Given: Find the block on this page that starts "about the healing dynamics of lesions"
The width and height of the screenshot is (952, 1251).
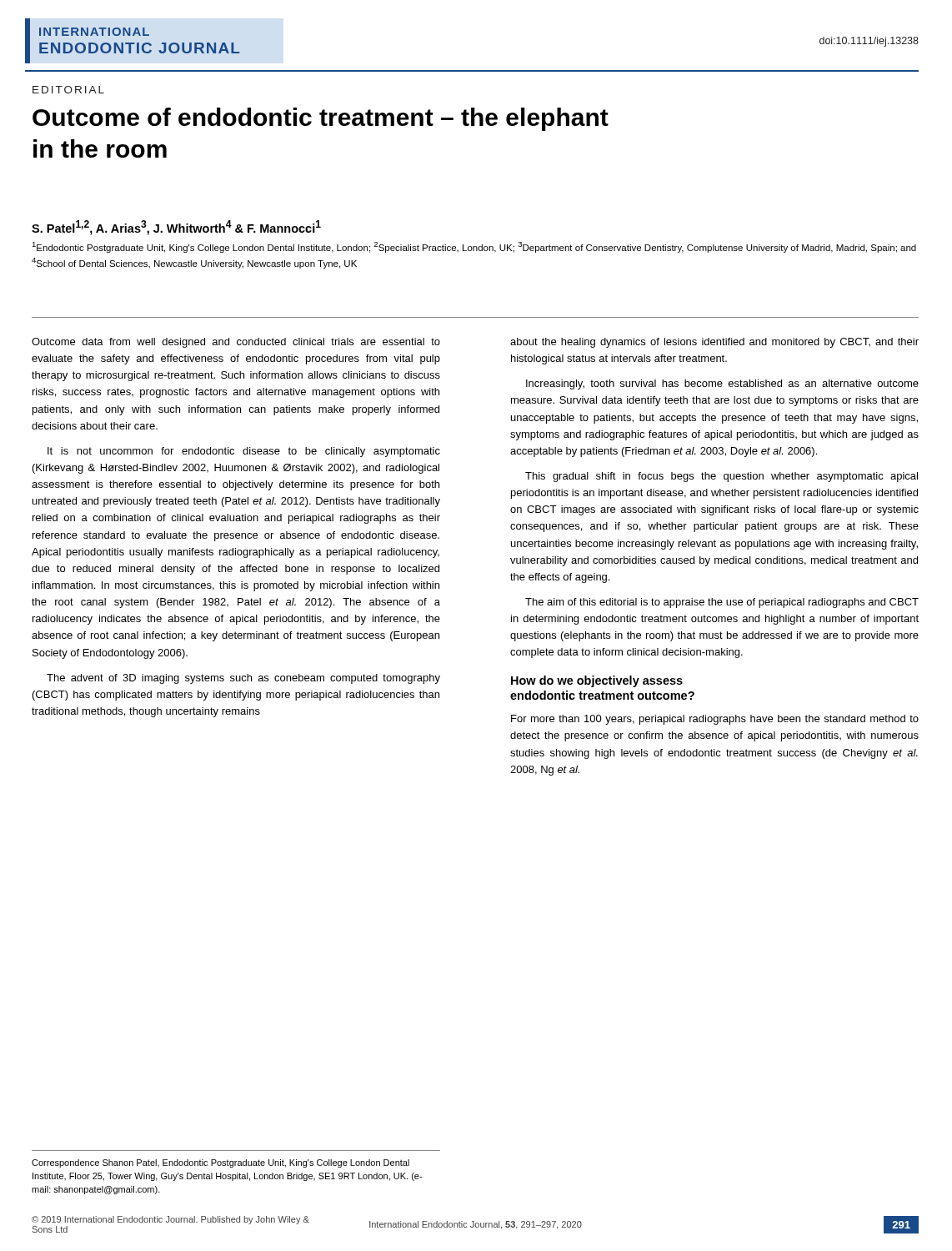Looking at the screenshot, I should [714, 350].
